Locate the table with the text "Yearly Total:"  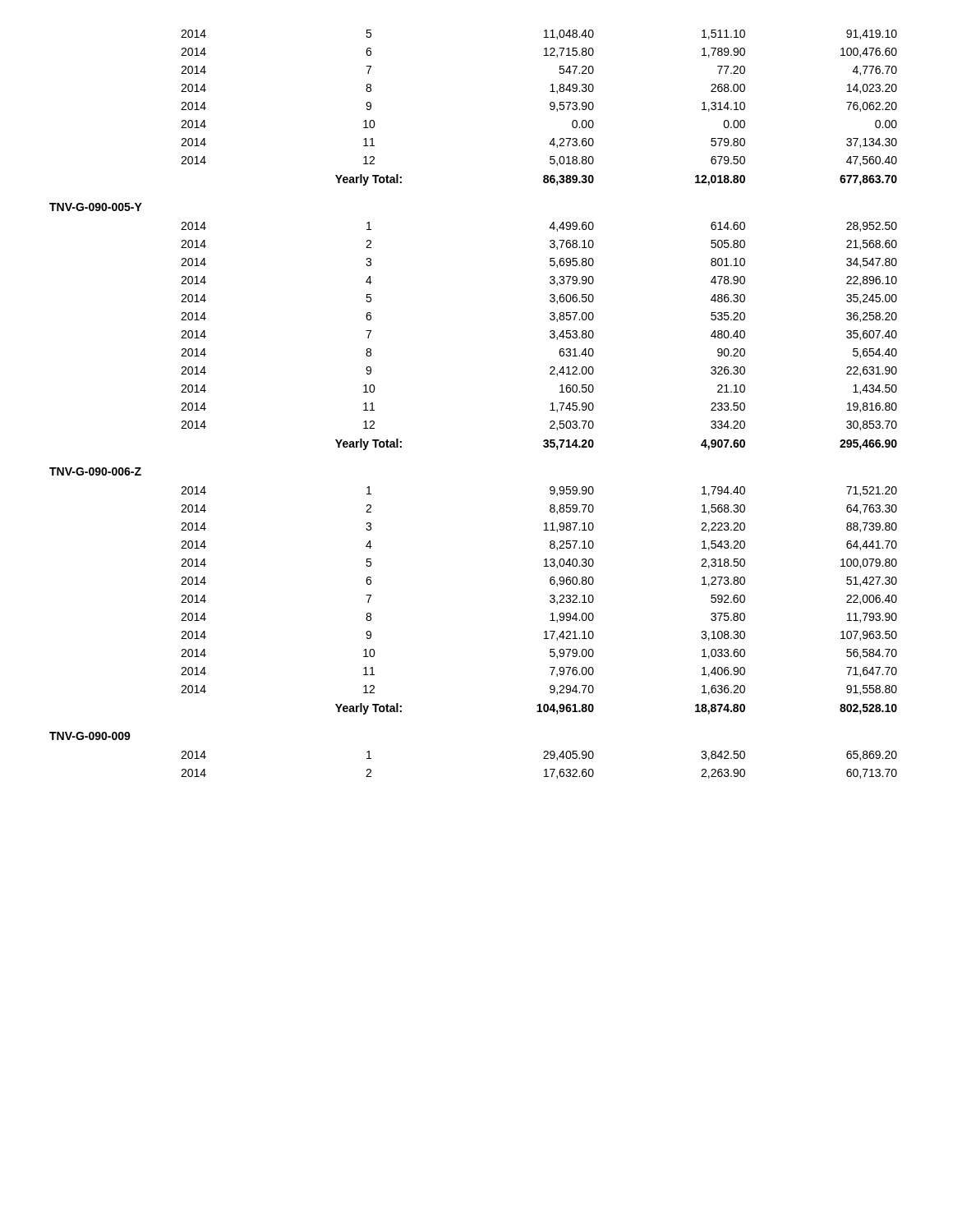pyautogui.click(x=476, y=403)
